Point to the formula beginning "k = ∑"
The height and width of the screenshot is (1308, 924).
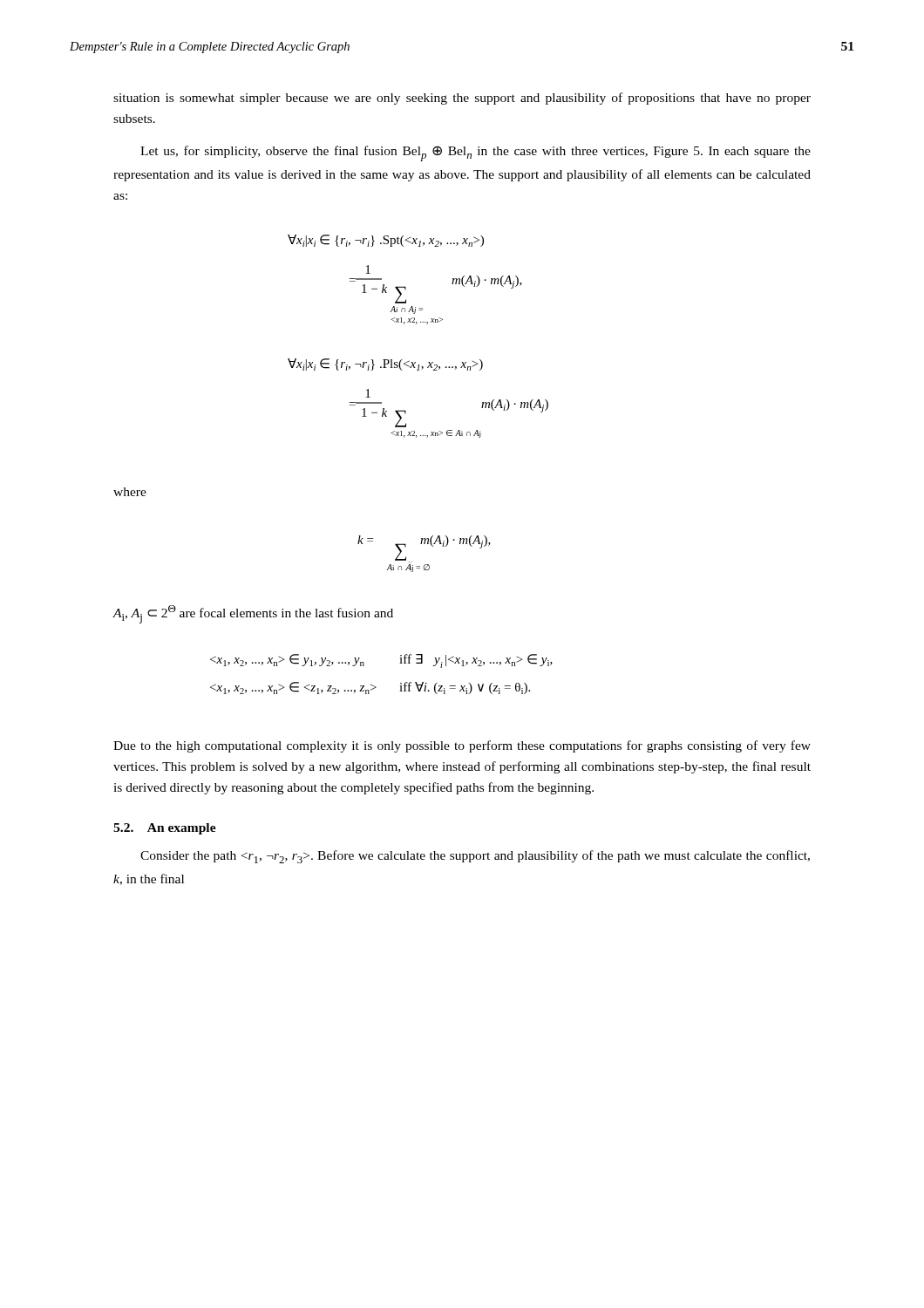click(x=462, y=546)
